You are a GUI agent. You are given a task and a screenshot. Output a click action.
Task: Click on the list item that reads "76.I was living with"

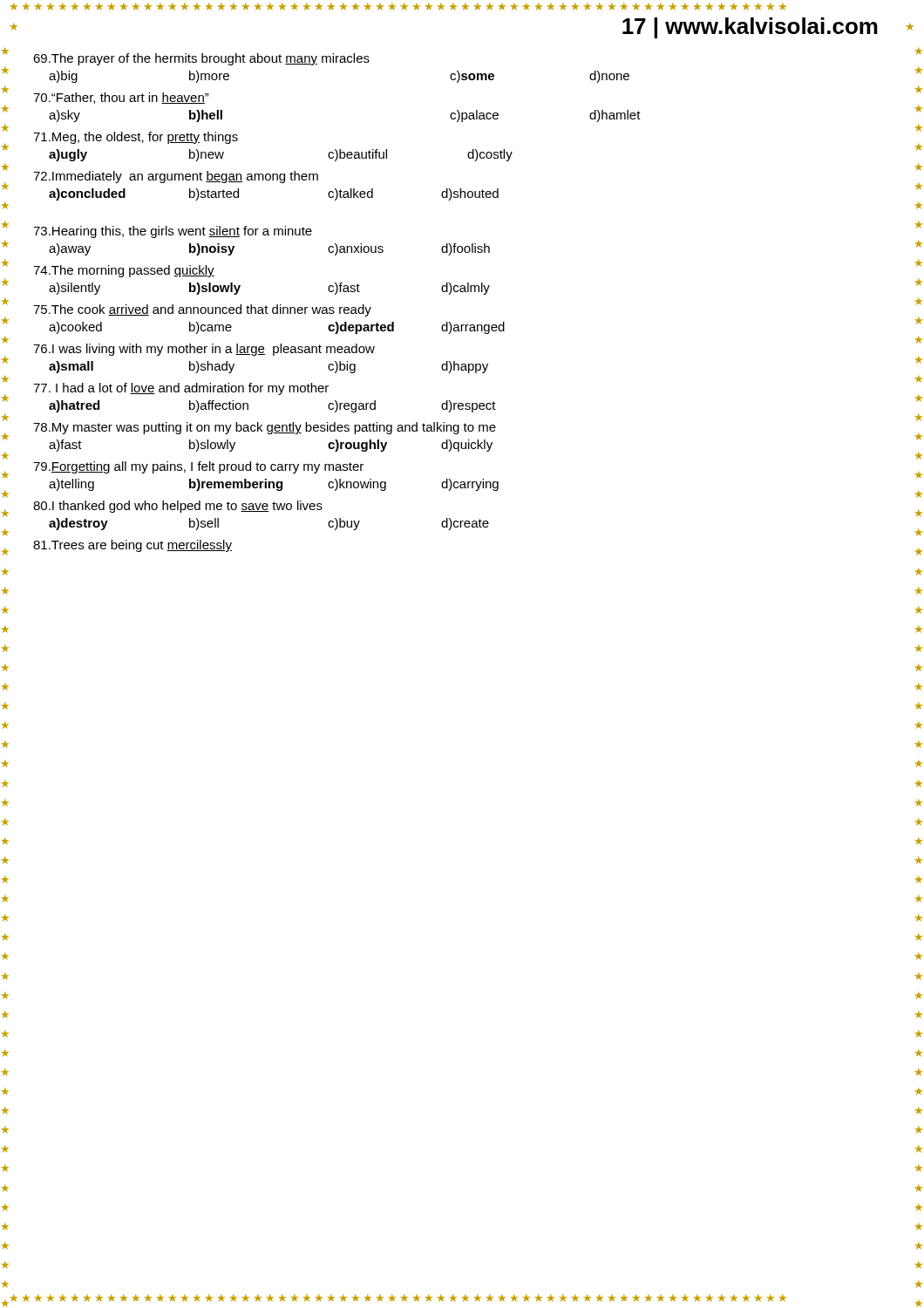(204, 348)
